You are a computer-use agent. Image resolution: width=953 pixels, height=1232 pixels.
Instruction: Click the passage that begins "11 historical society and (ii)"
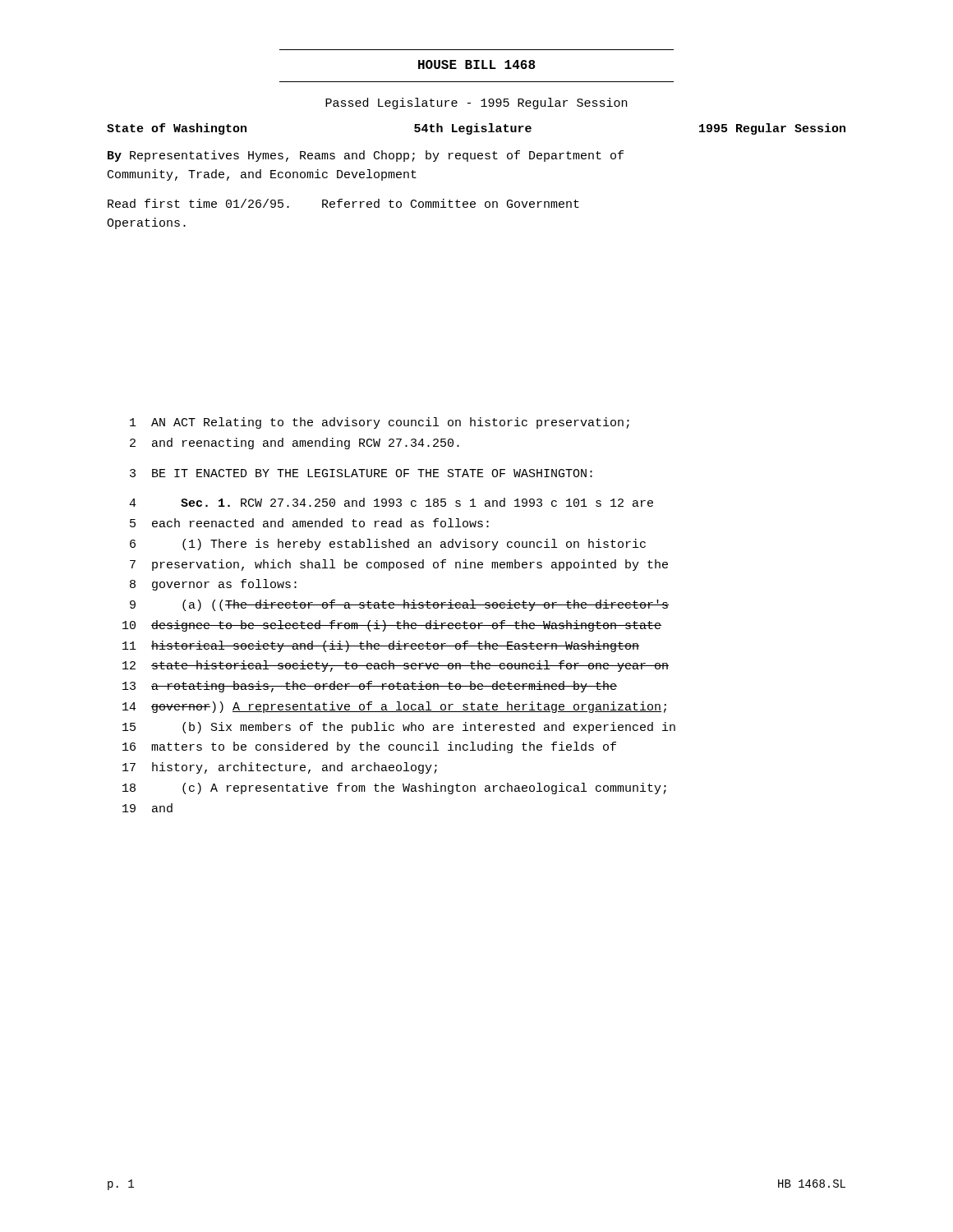tap(476, 647)
